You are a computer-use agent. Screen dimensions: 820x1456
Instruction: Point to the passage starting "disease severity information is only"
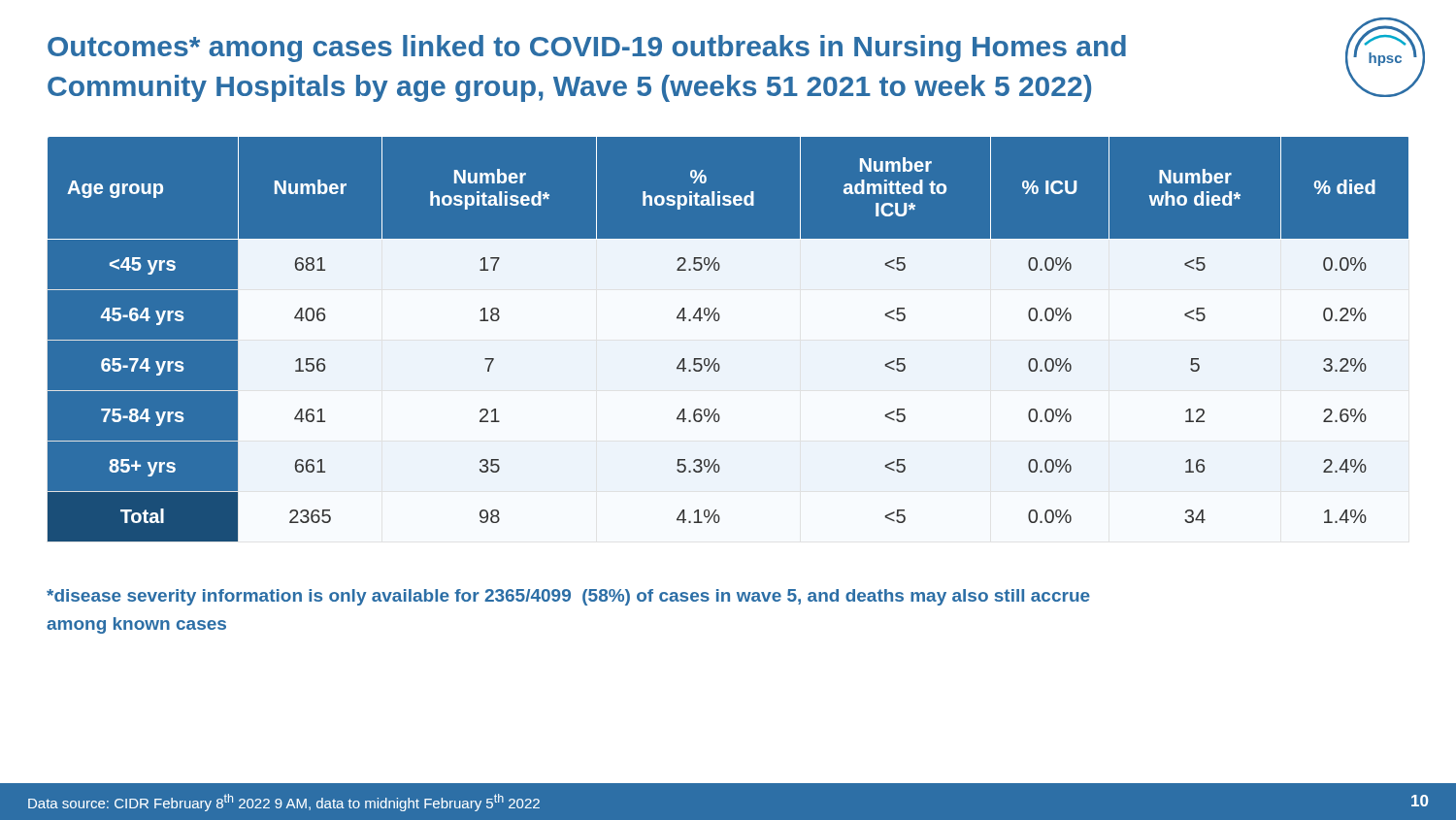716,610
